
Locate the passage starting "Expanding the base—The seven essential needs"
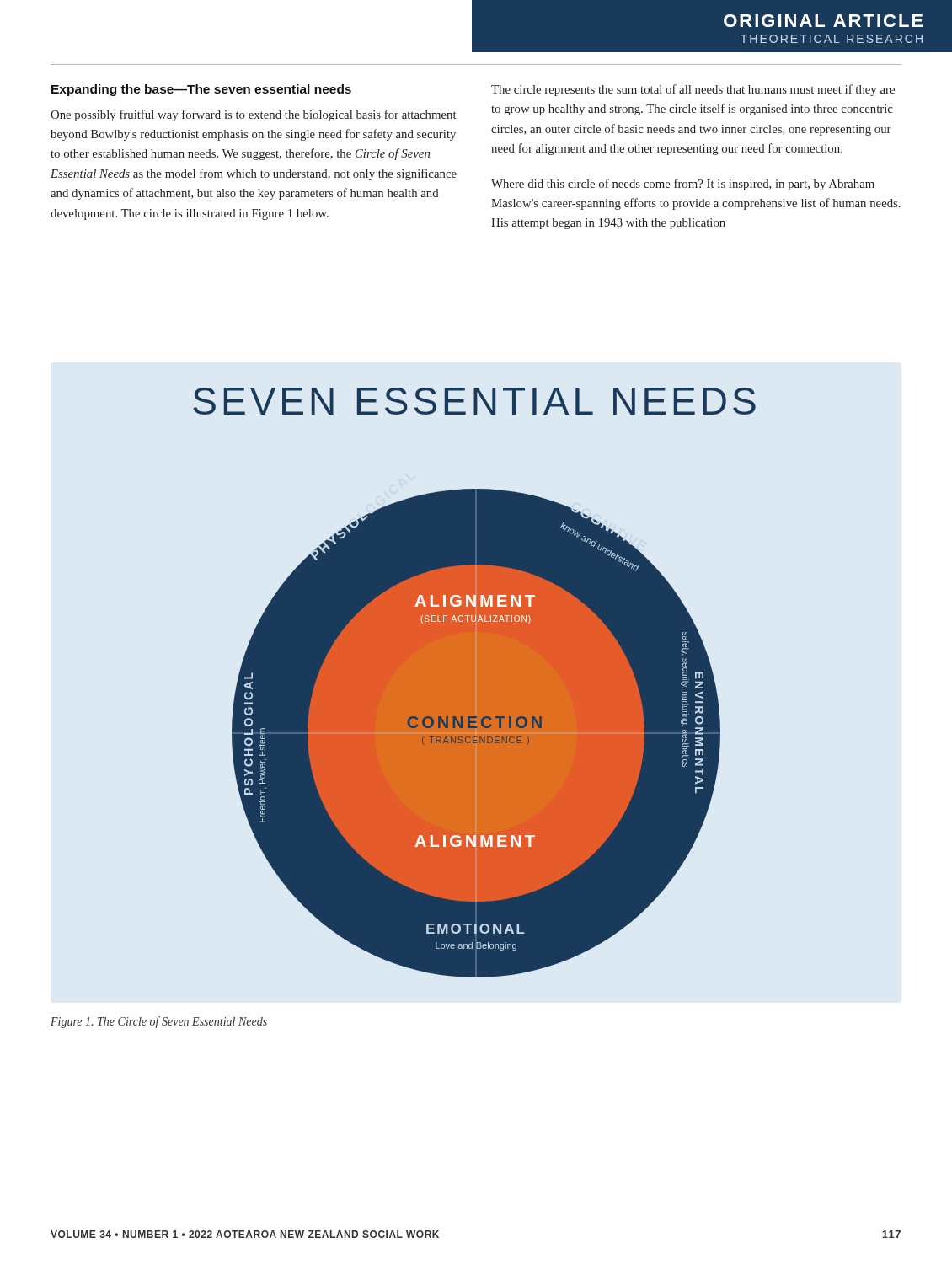click(201, 89)
